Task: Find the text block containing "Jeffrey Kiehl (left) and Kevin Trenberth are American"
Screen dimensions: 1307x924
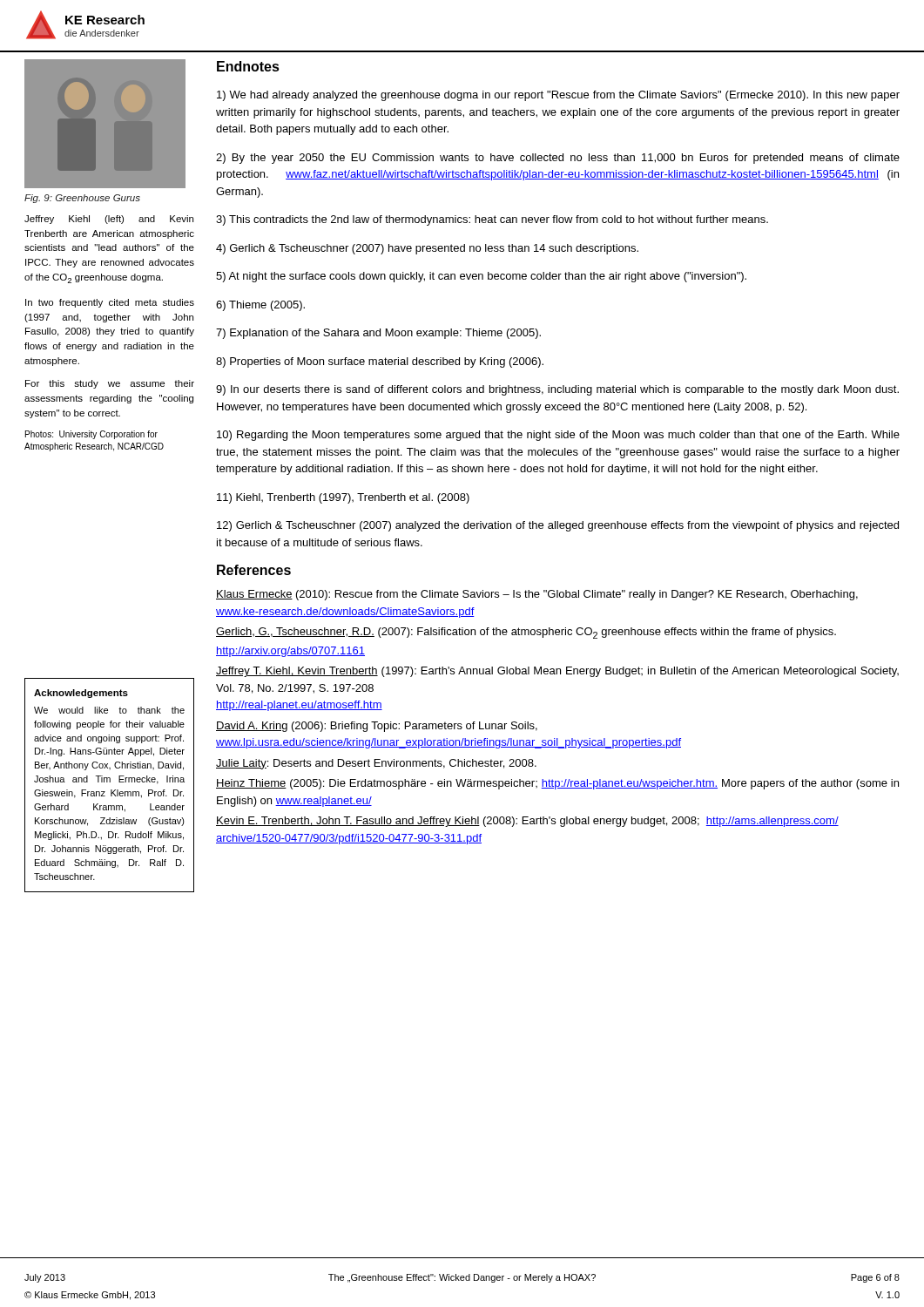Action: coord(109,249)
